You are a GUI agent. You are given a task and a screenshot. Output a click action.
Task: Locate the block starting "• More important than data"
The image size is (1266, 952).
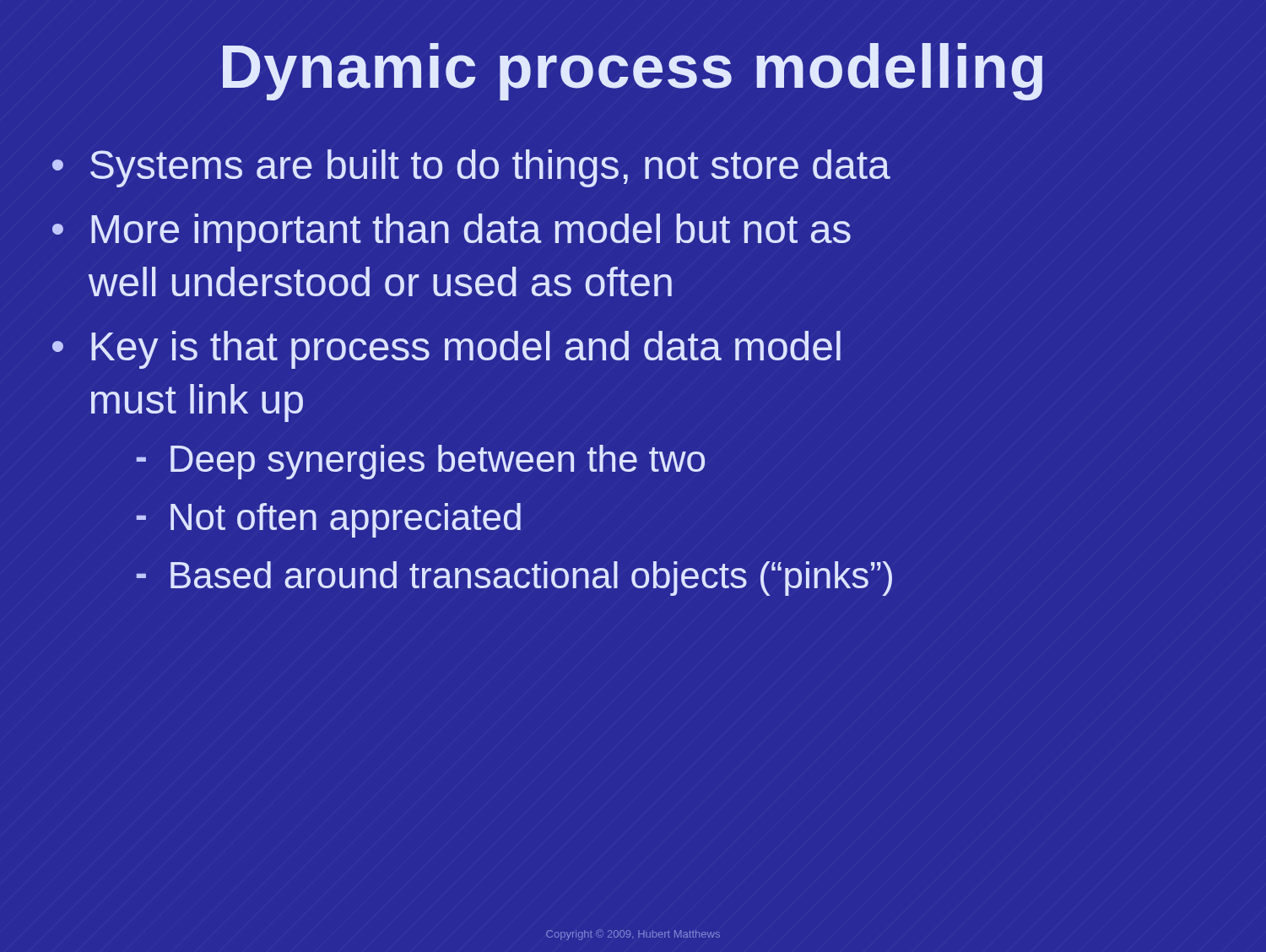click(451, 256)
